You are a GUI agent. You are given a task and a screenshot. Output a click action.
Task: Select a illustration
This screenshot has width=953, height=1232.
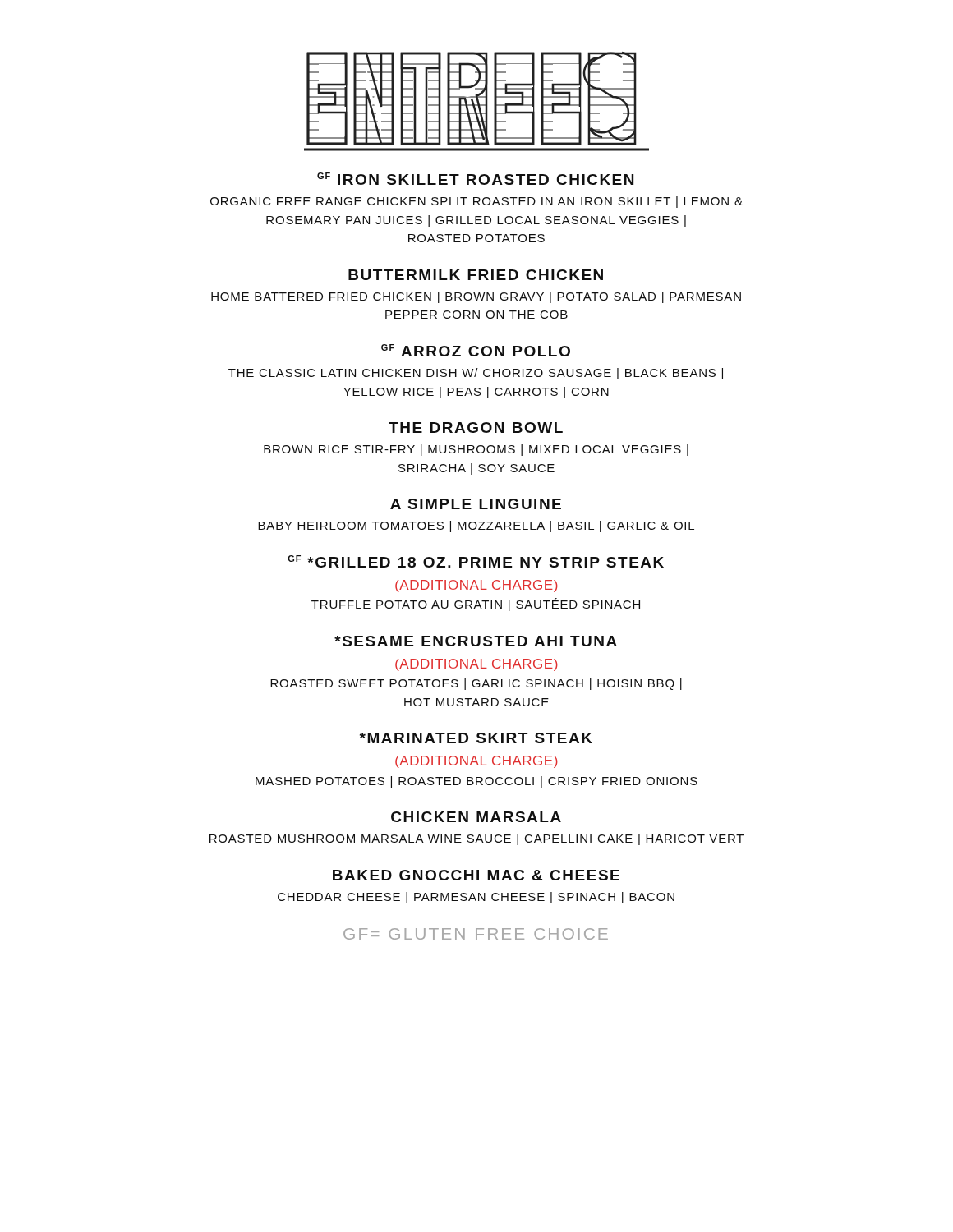(x=476, y=80)
